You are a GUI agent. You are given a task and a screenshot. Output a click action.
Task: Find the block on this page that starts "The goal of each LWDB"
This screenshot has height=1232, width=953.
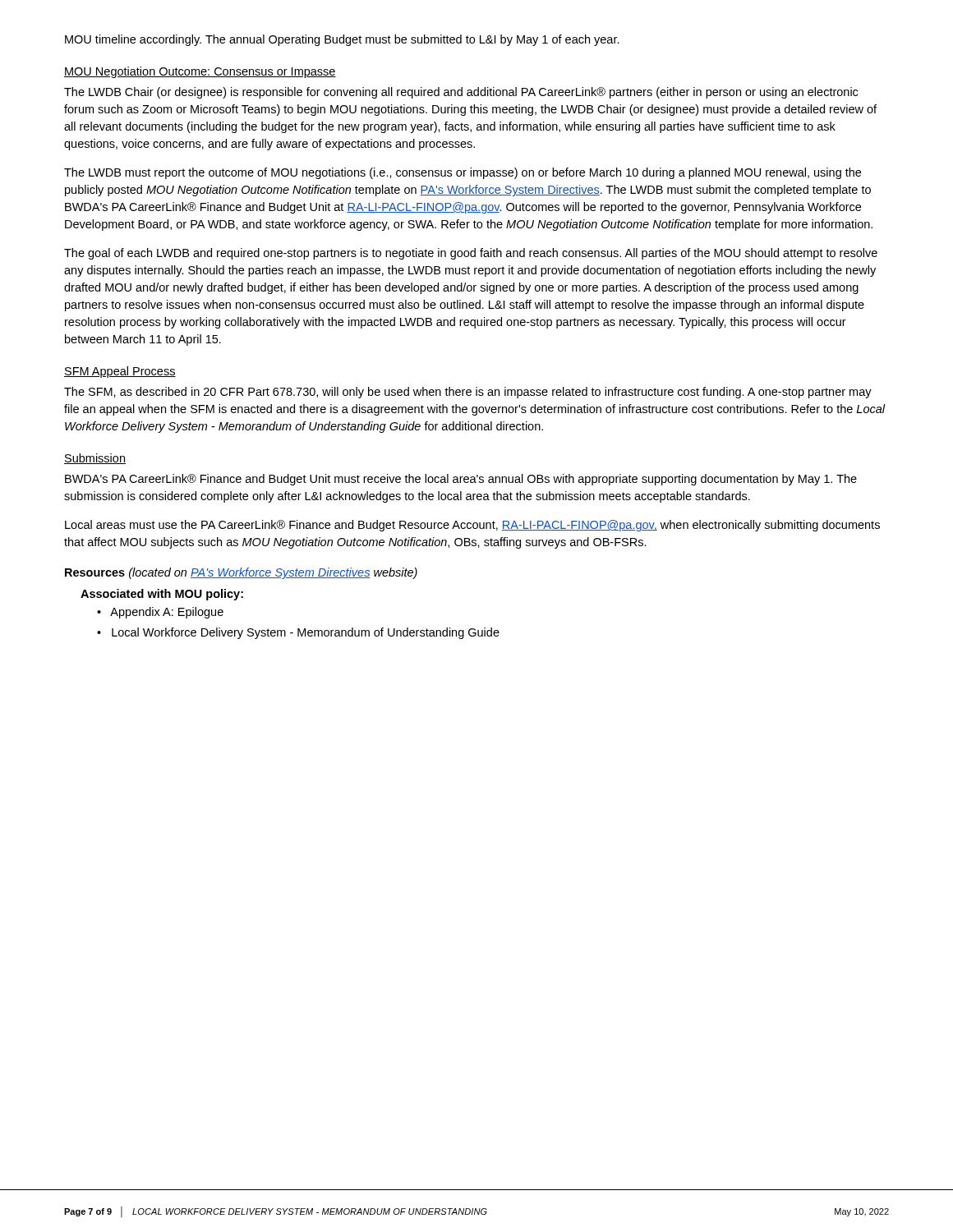click(x=471, y=296)
